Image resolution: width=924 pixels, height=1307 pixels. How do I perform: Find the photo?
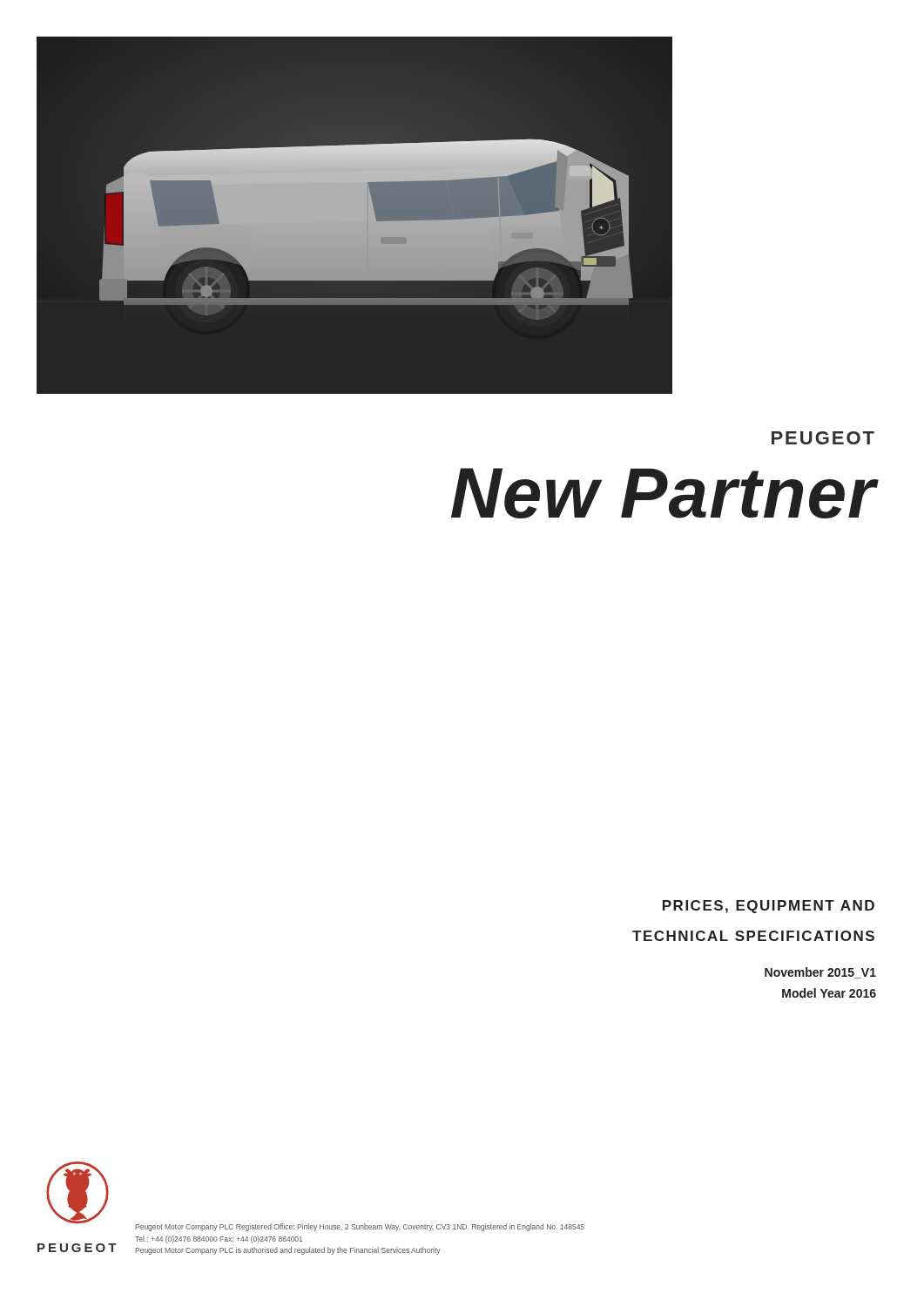click(354, 215)
